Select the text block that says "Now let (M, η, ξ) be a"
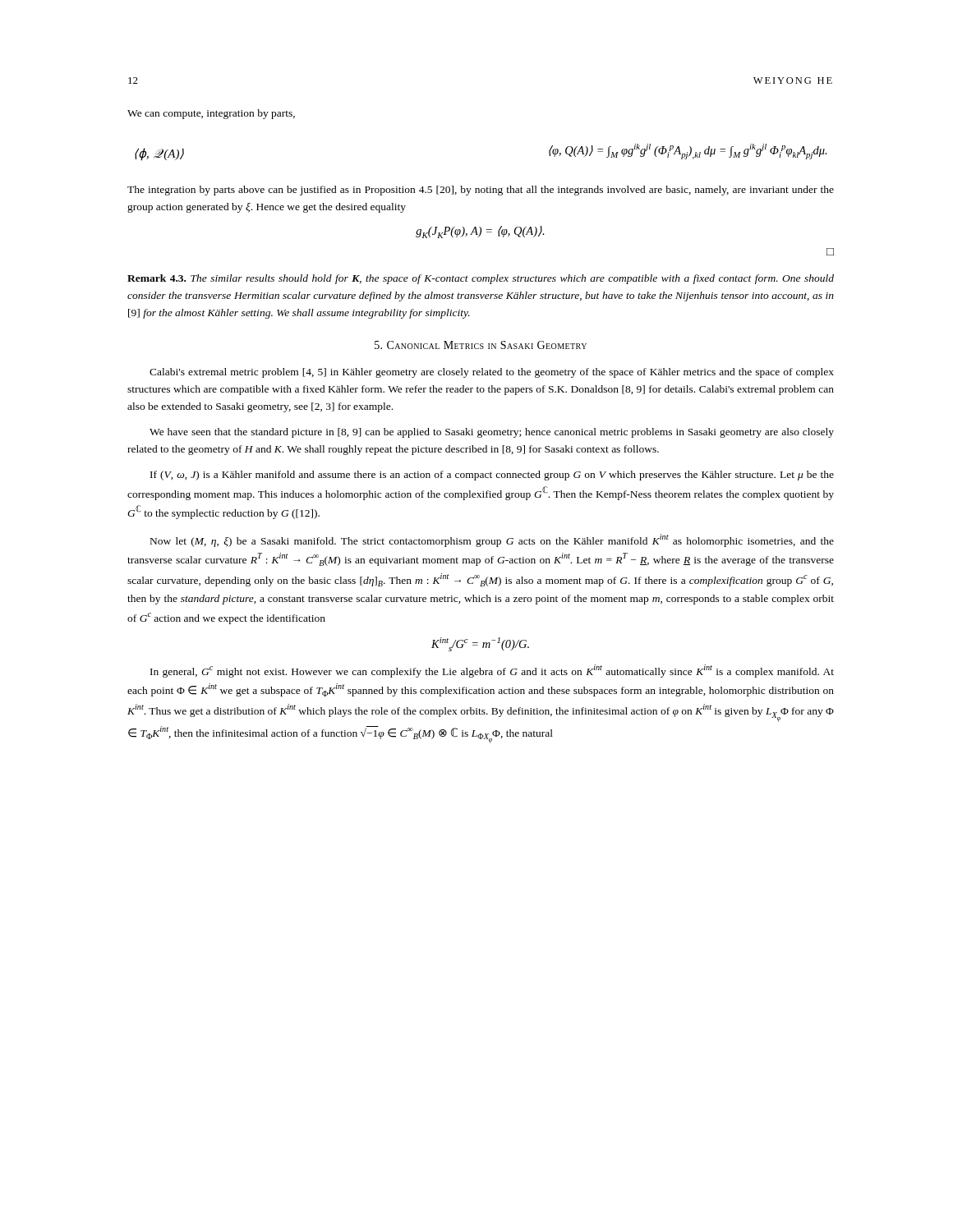 coord(481,579)
